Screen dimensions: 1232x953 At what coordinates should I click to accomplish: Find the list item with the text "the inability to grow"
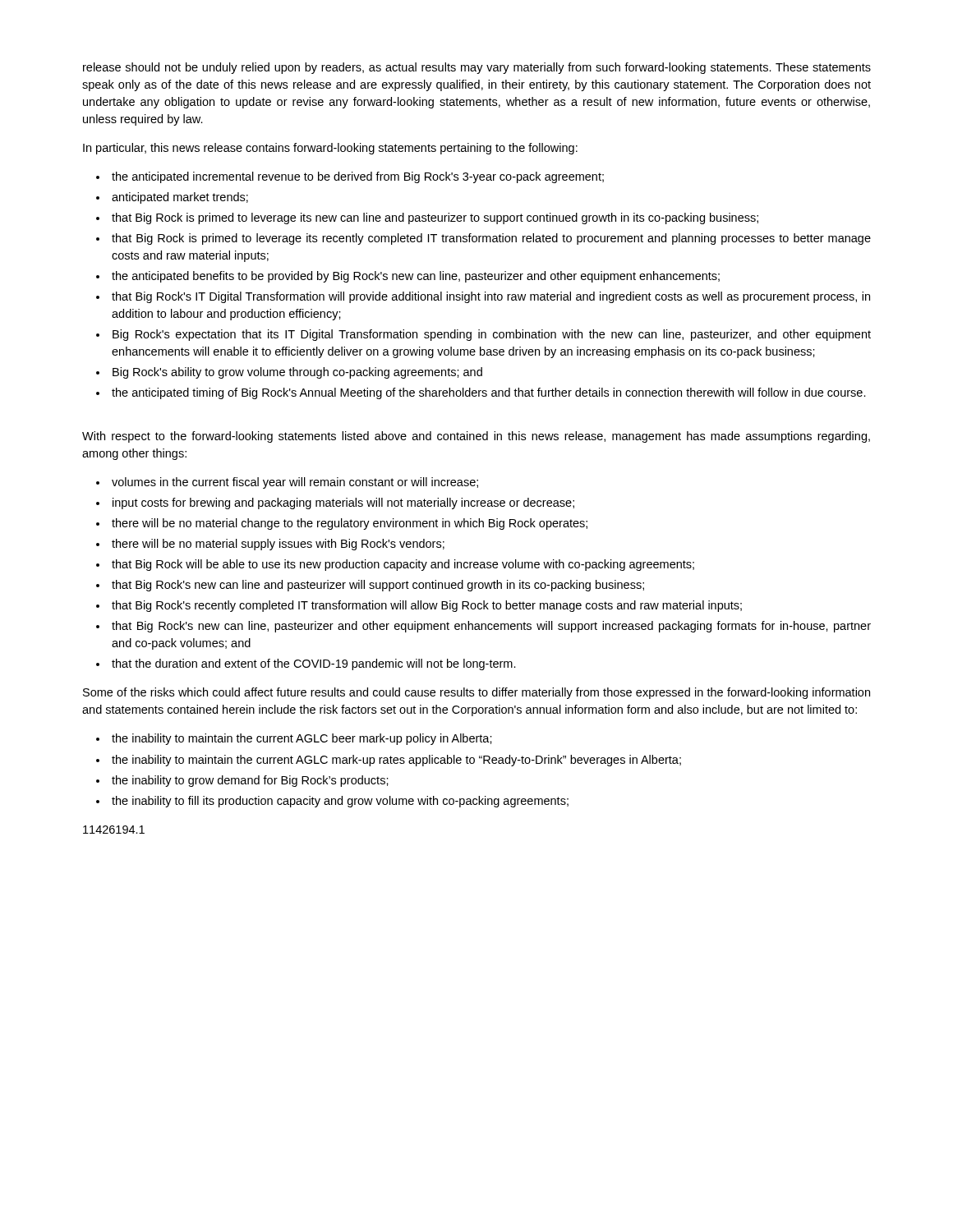[x=250, y=780]
